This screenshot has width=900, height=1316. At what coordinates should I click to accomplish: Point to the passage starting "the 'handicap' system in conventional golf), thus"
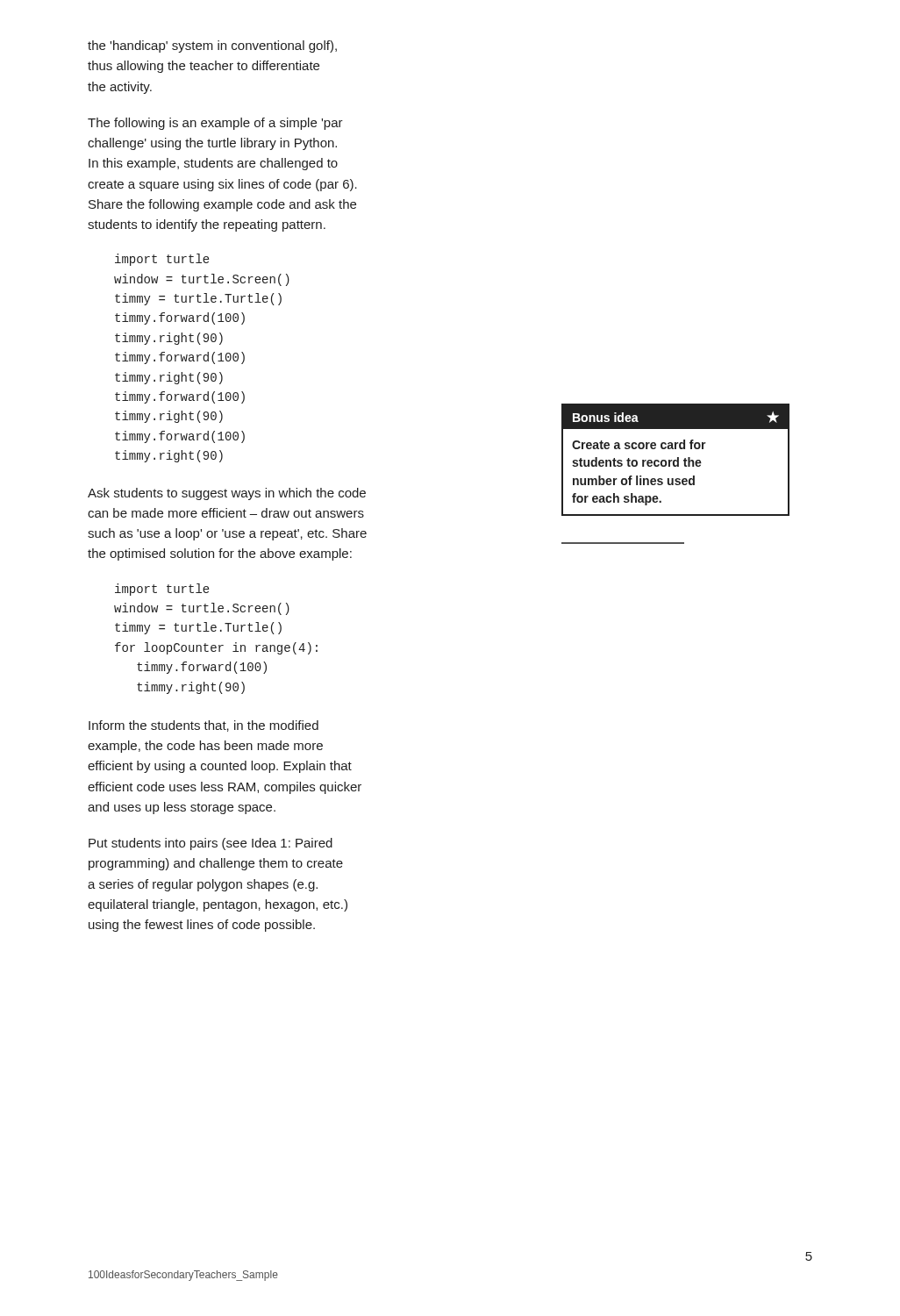pos(213,66)
